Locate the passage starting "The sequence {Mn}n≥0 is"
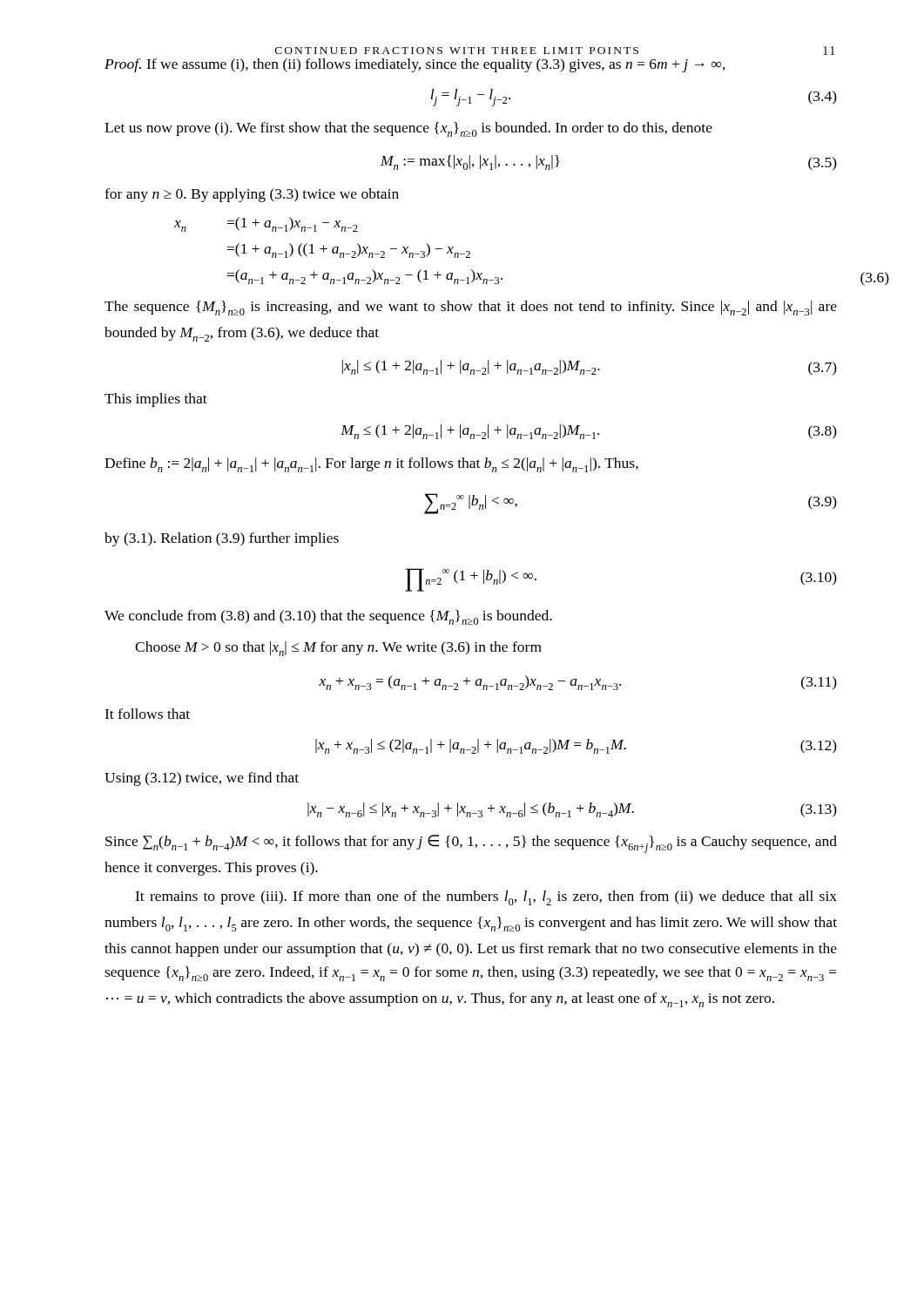Screen dimensions: 1307x924 pos(471,321)
